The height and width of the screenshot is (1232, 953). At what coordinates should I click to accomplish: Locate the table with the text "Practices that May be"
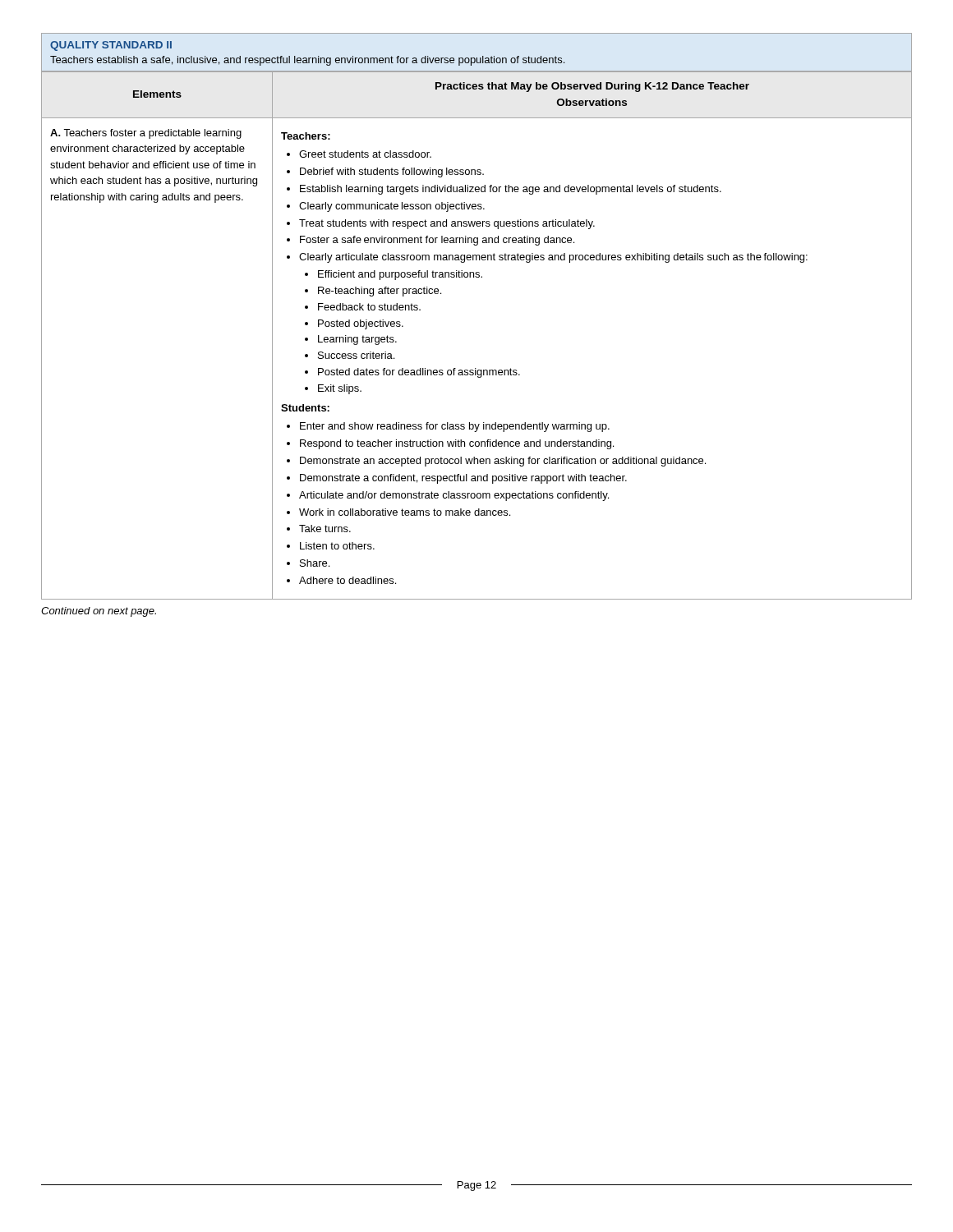click(476, 335)
